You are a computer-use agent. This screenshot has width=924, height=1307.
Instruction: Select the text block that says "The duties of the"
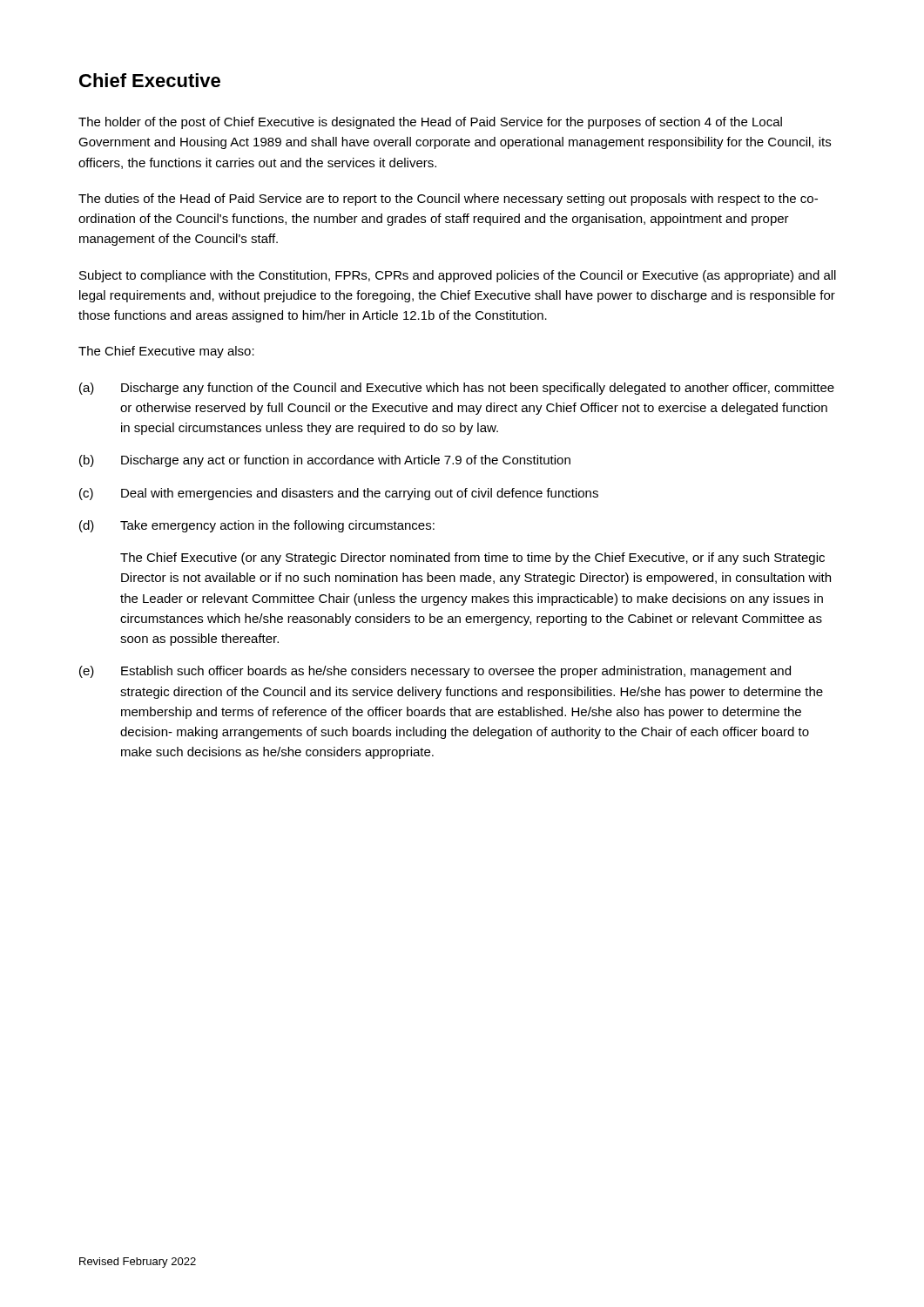448,218
